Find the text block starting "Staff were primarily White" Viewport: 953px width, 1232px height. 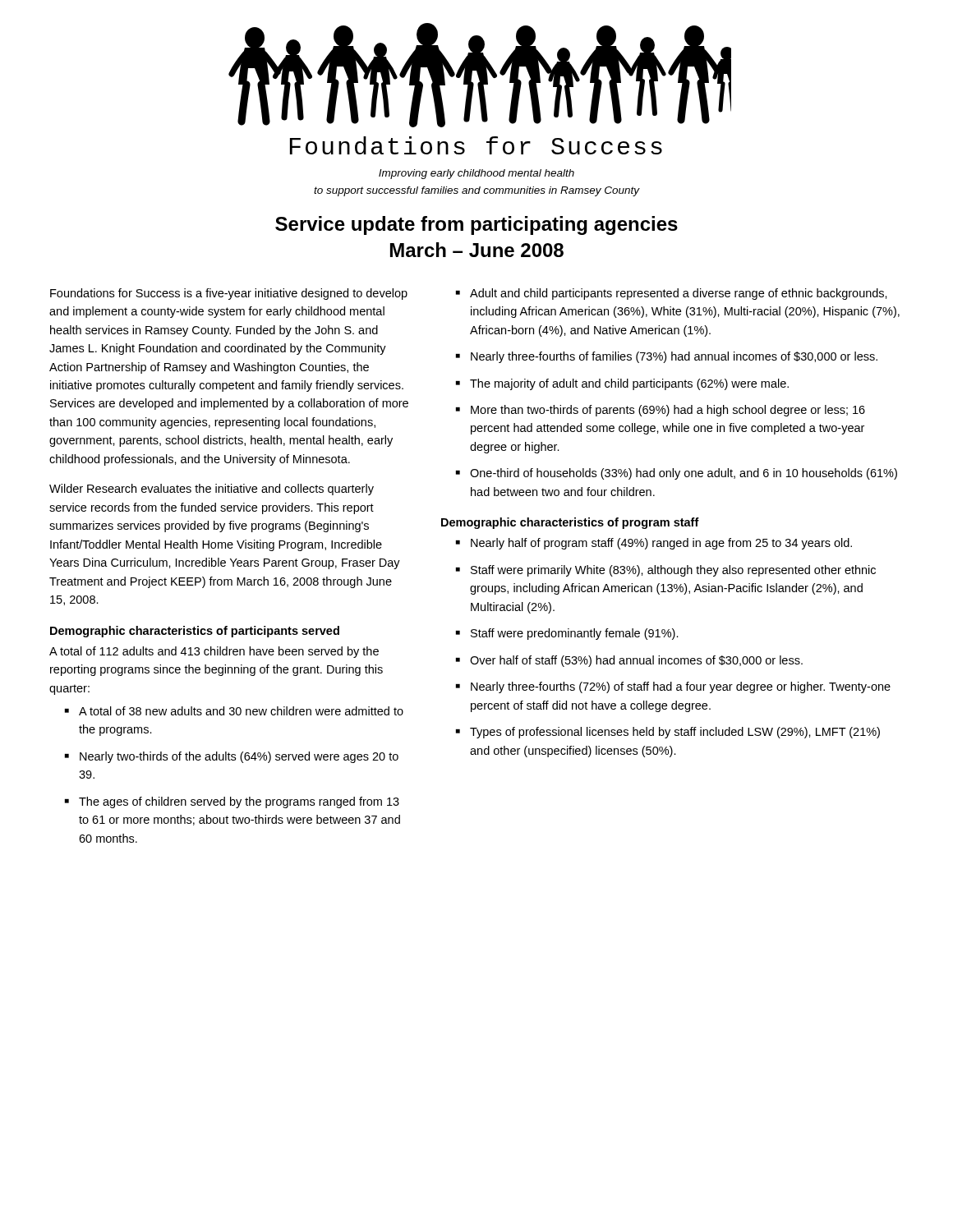[673, 588]
